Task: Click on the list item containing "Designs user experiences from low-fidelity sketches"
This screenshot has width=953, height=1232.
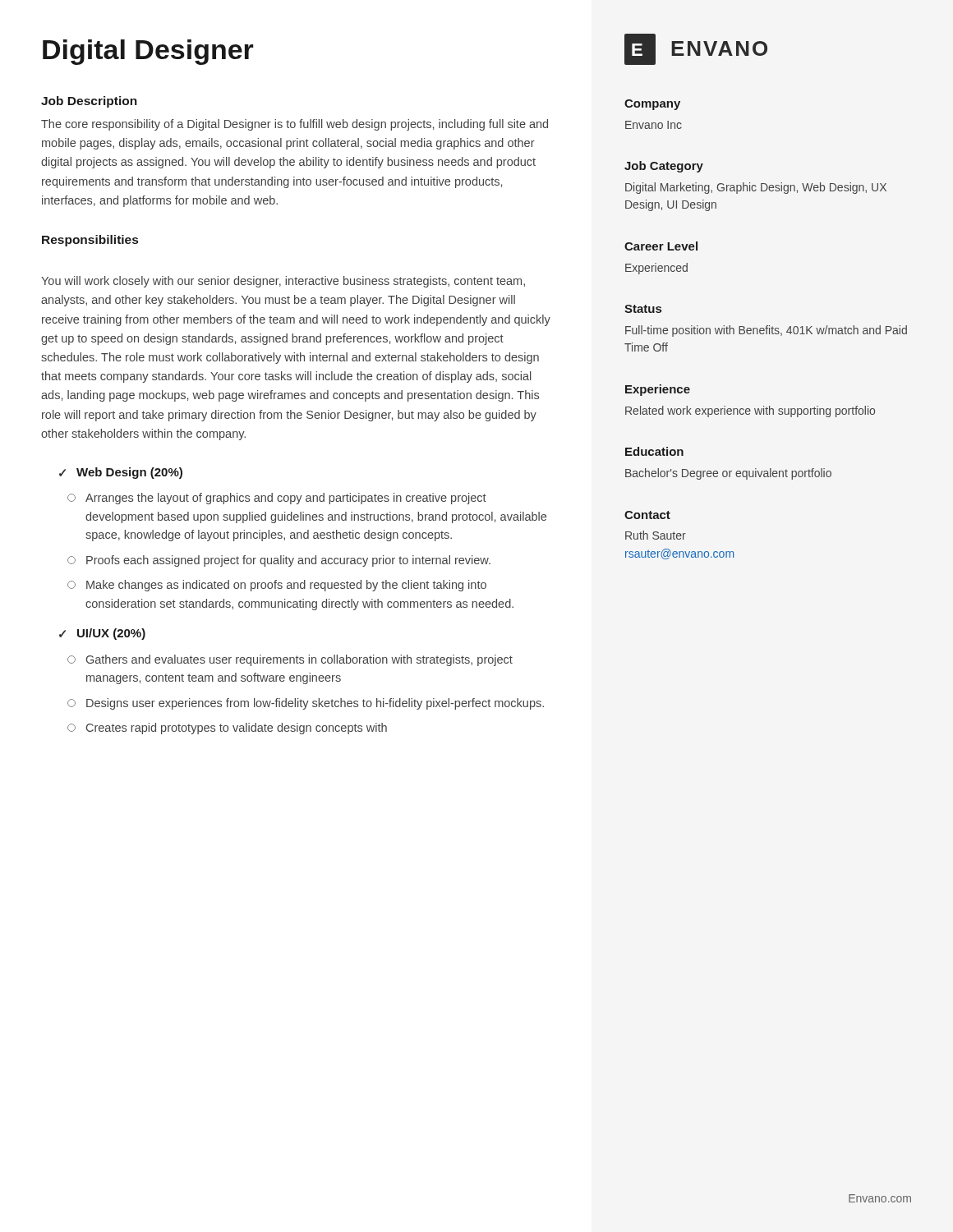Action: [x=306, y=703]
